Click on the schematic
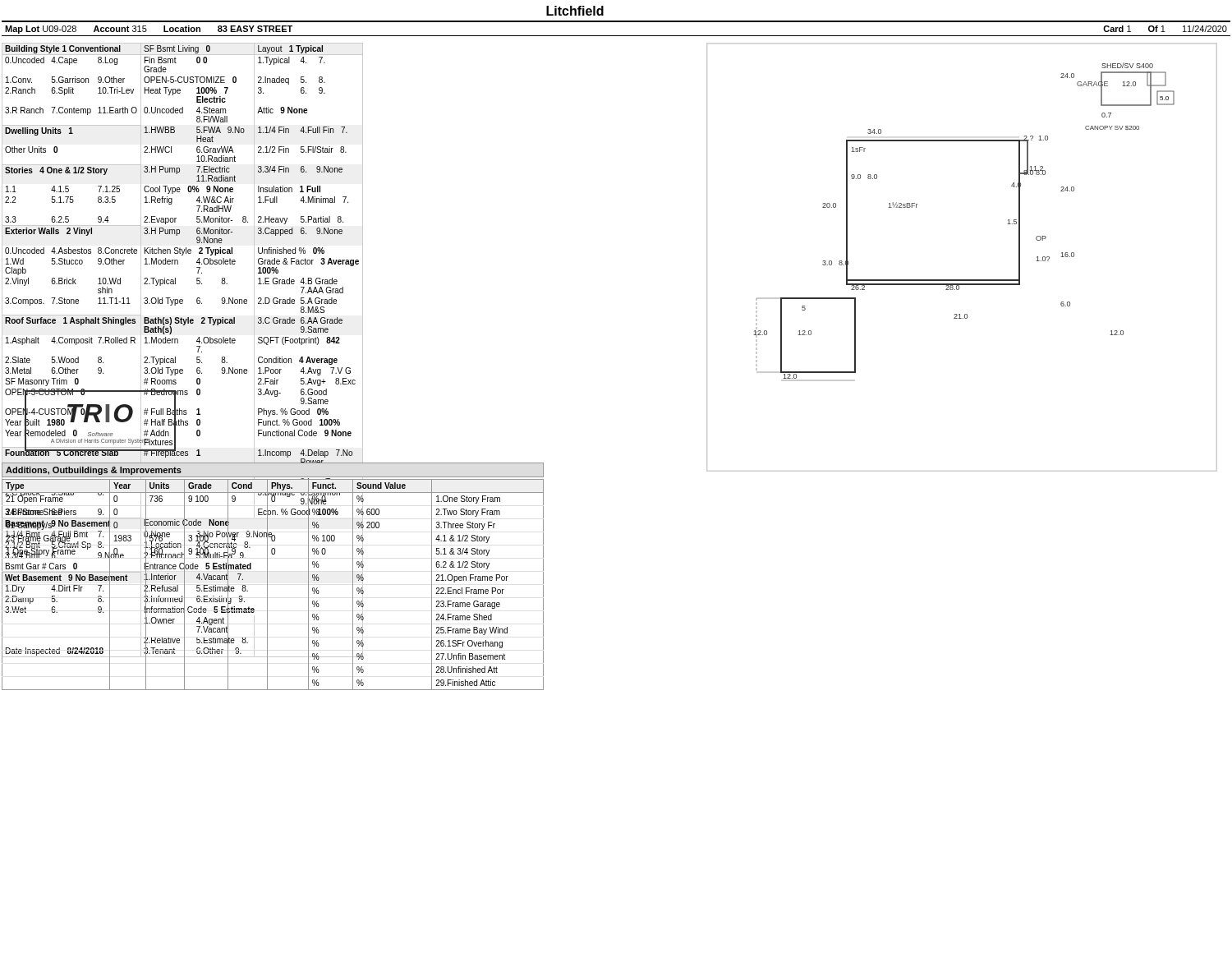 click(962, 257)
